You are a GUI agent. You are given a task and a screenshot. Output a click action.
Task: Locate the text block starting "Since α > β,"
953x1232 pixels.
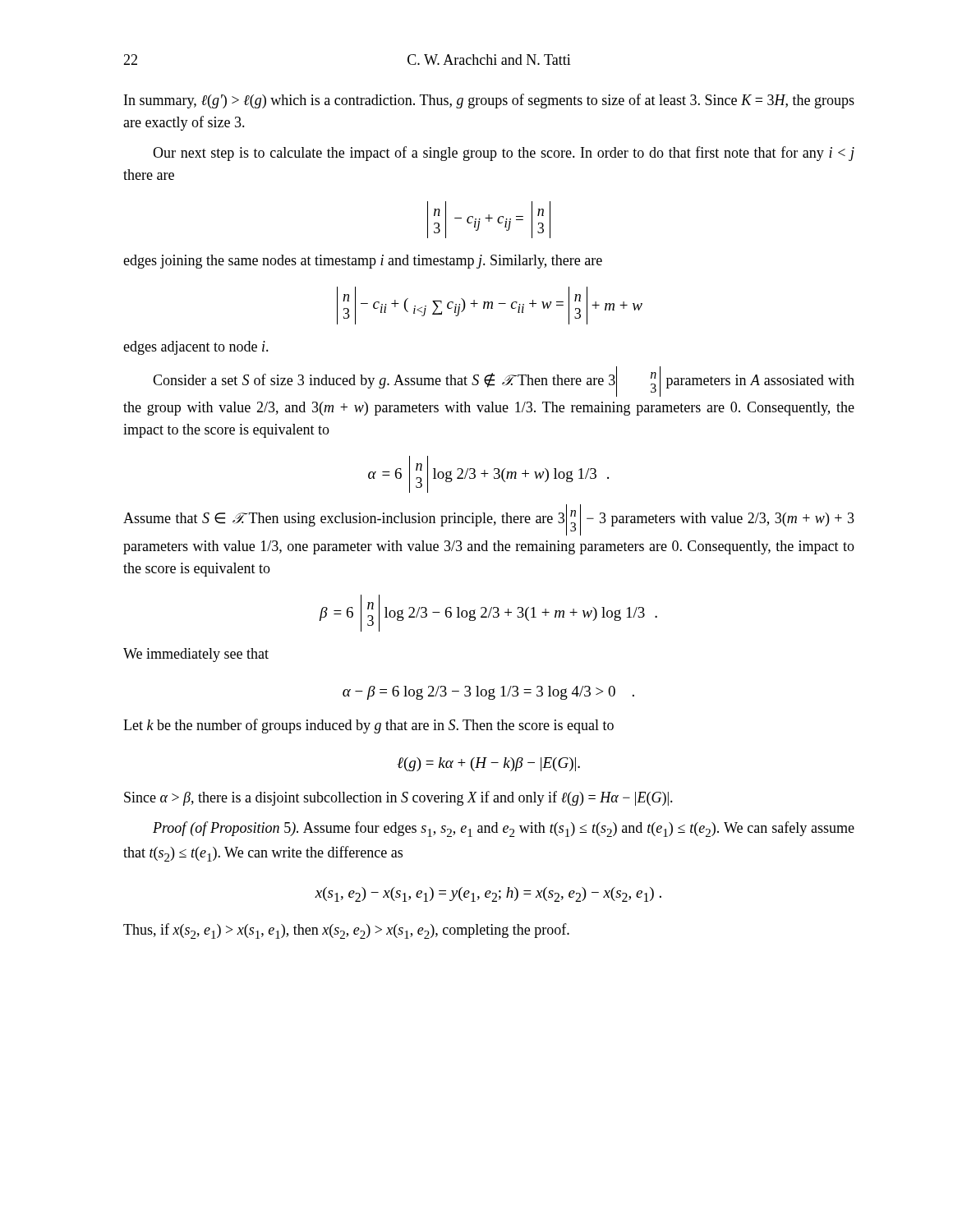pos(398,797)
